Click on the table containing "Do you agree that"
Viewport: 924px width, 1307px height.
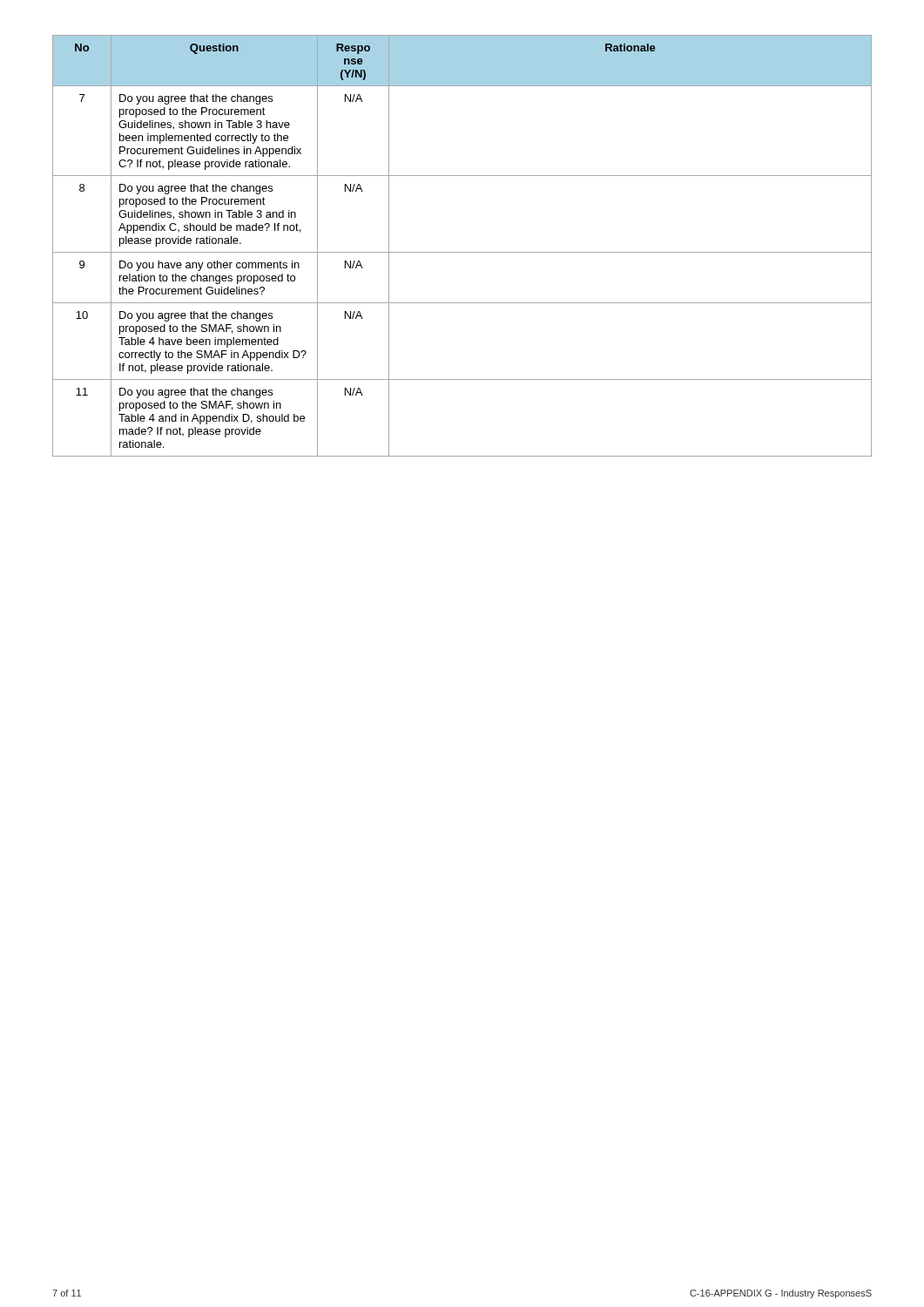point(462,246)
